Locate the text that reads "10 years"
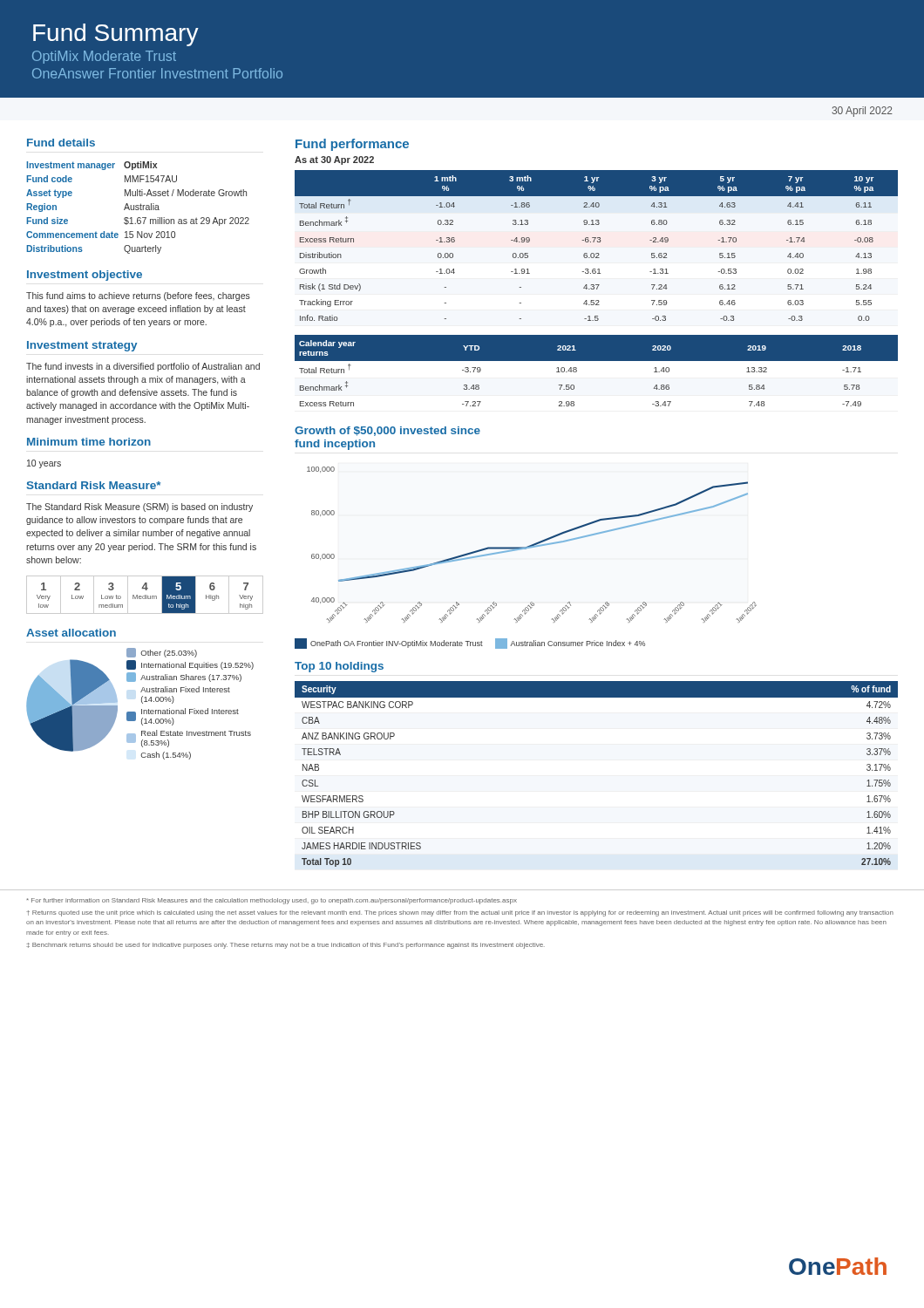 pos(44,463)
